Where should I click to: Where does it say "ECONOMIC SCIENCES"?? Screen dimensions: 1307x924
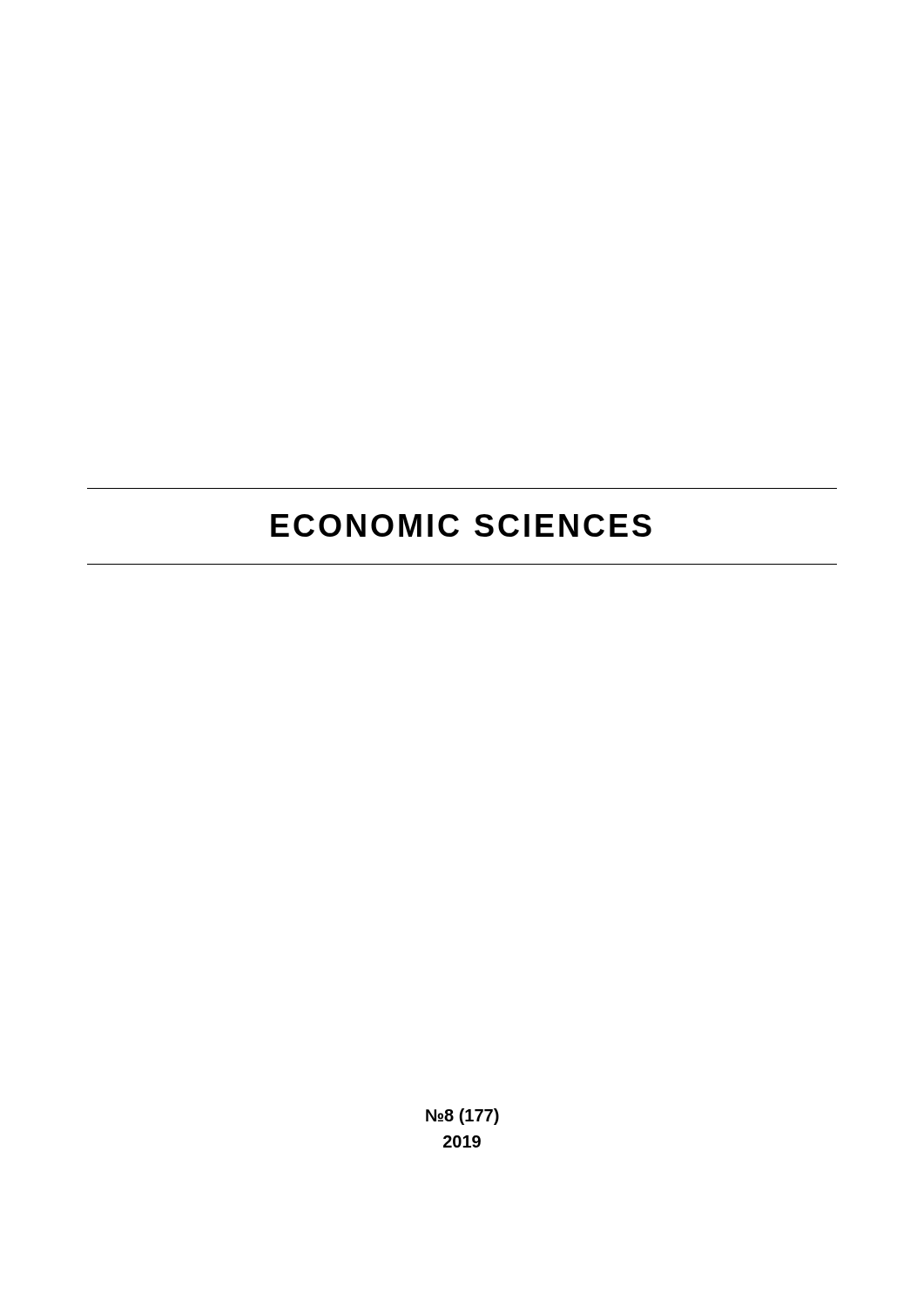(462, 526)
